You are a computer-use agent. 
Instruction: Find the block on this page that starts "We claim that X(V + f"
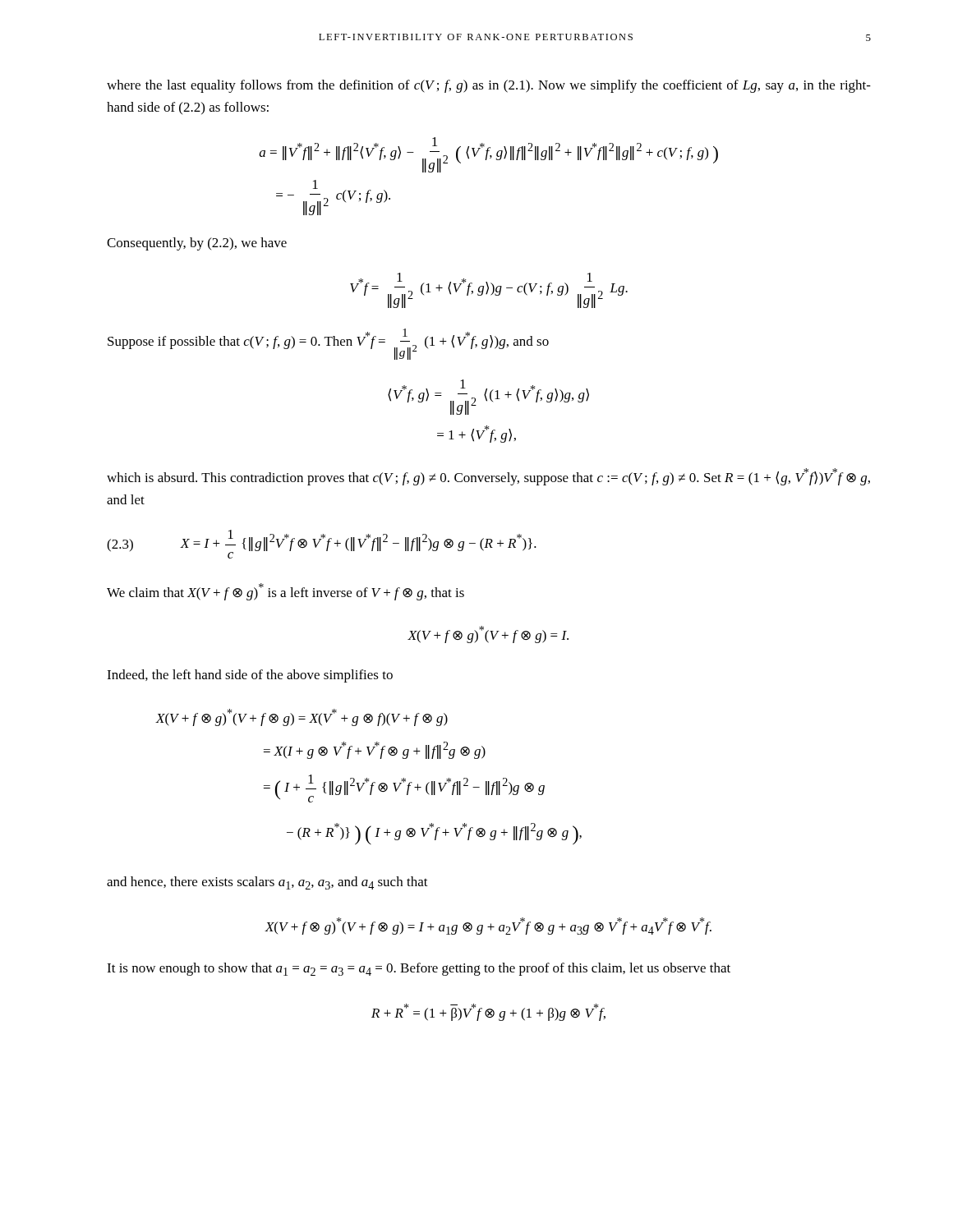pyautogui.click(x=286, y=590)
